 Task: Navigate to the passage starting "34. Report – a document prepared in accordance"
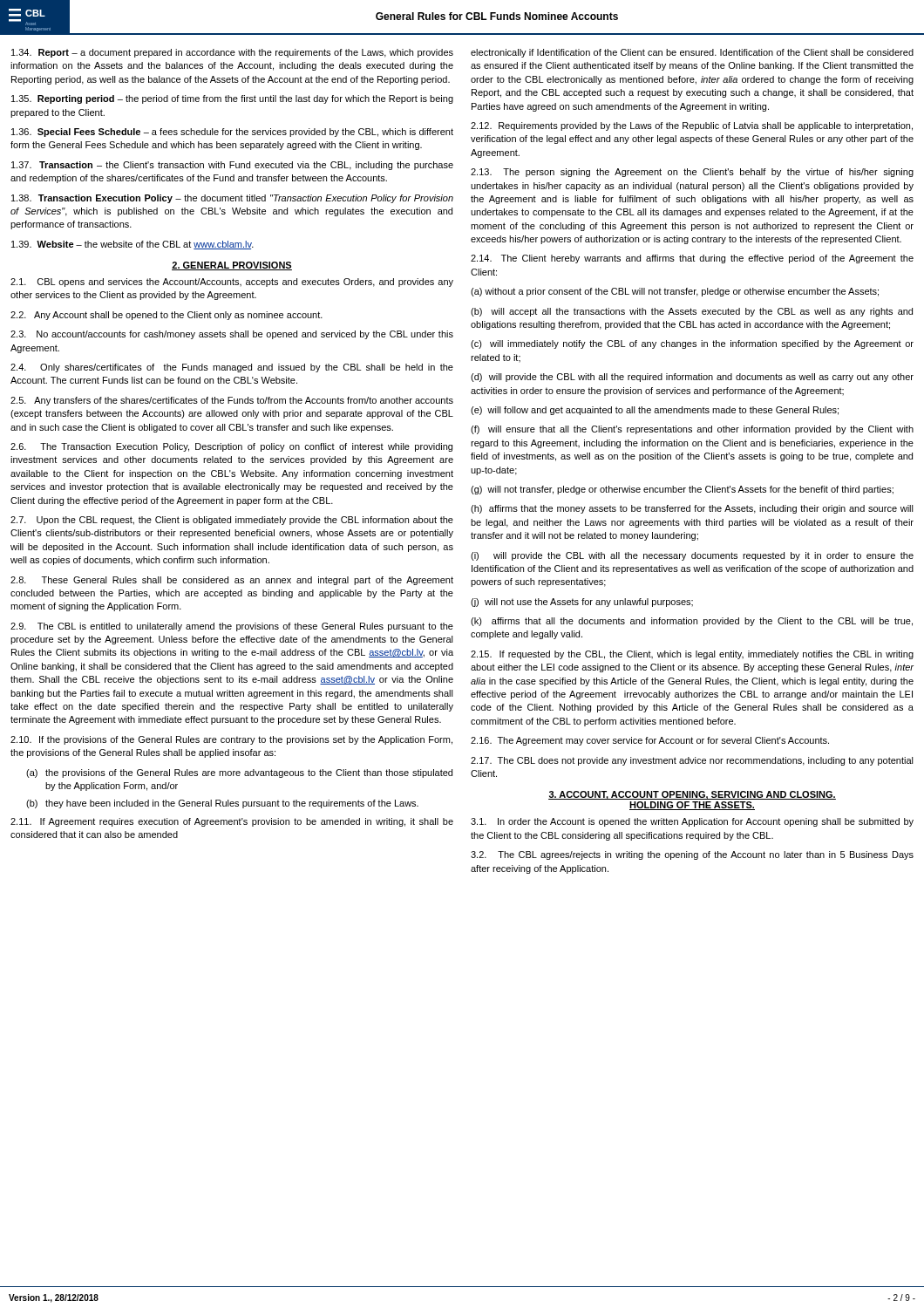coord(232,66)
